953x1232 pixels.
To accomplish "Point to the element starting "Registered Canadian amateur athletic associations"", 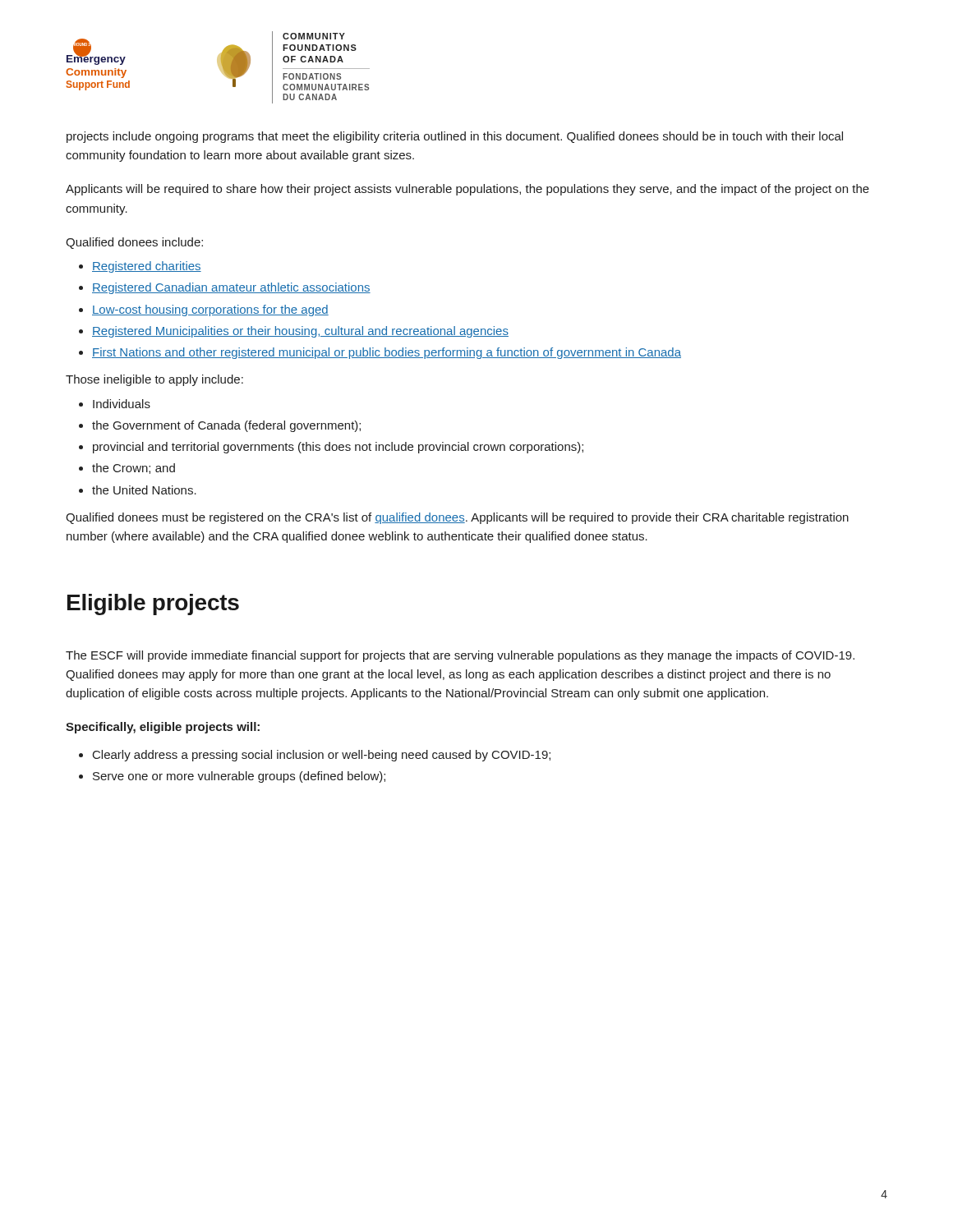I will coord(231,287).
